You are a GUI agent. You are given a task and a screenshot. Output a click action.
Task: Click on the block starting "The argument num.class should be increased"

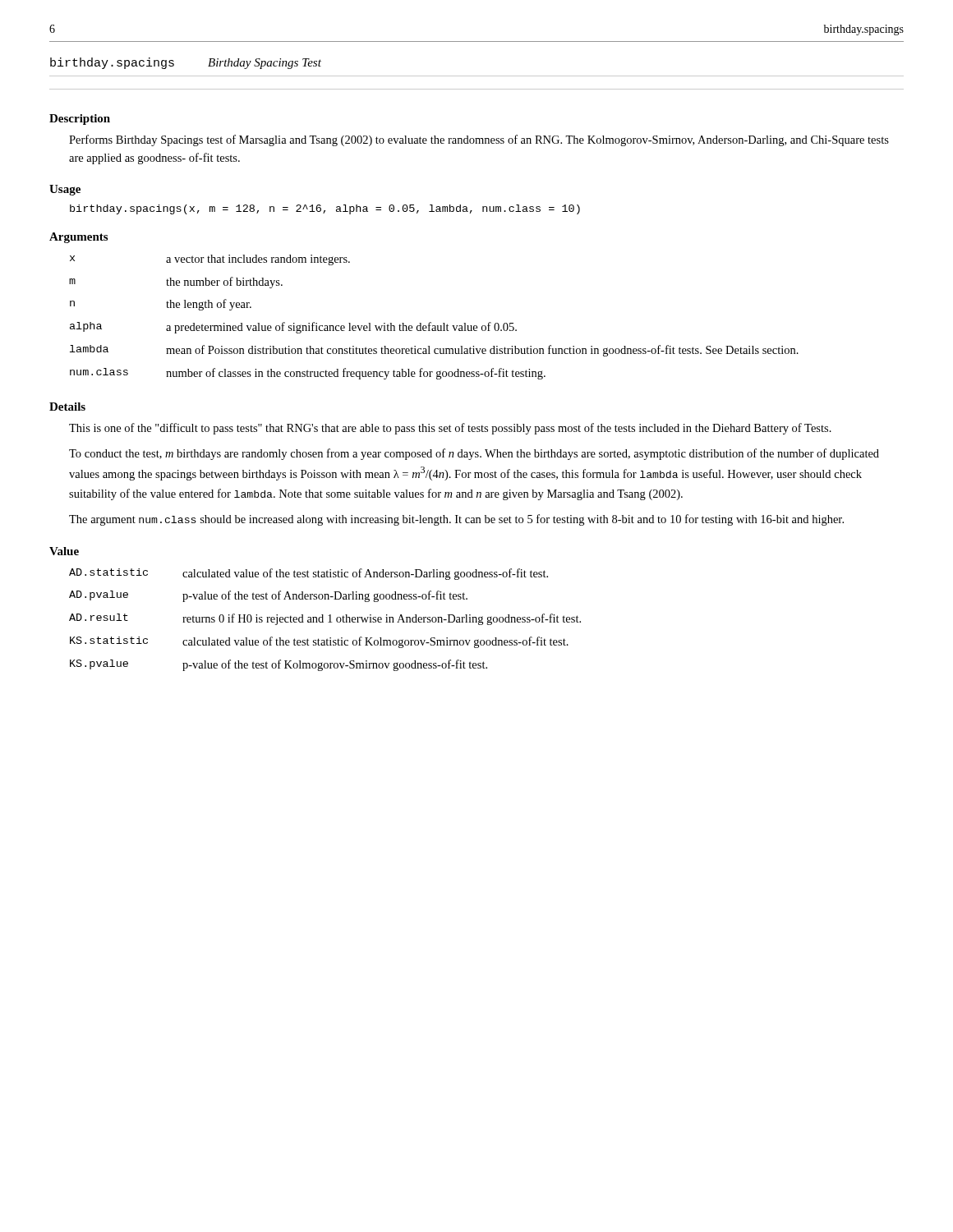457,520
